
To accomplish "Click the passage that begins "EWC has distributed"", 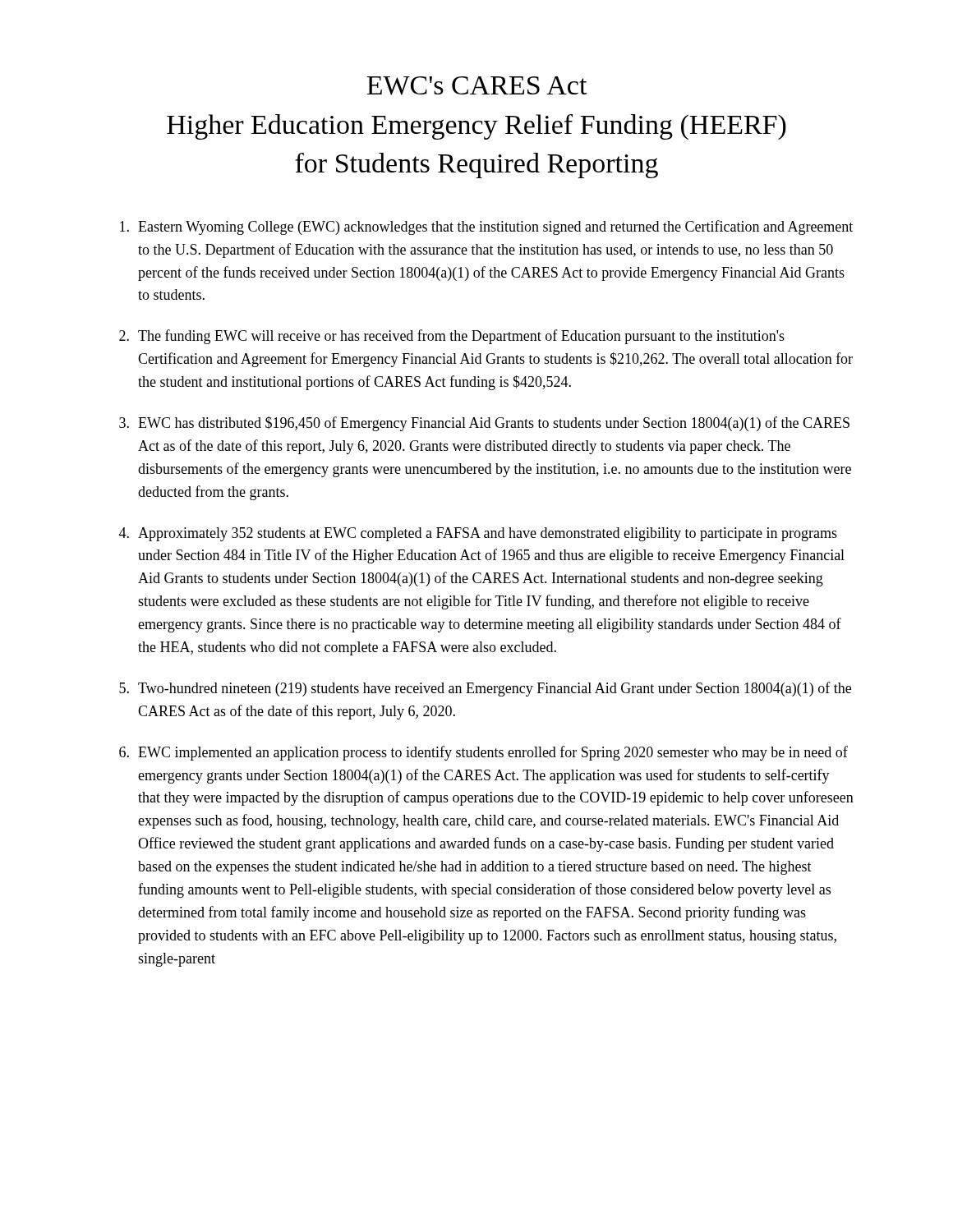I will 496,458.
